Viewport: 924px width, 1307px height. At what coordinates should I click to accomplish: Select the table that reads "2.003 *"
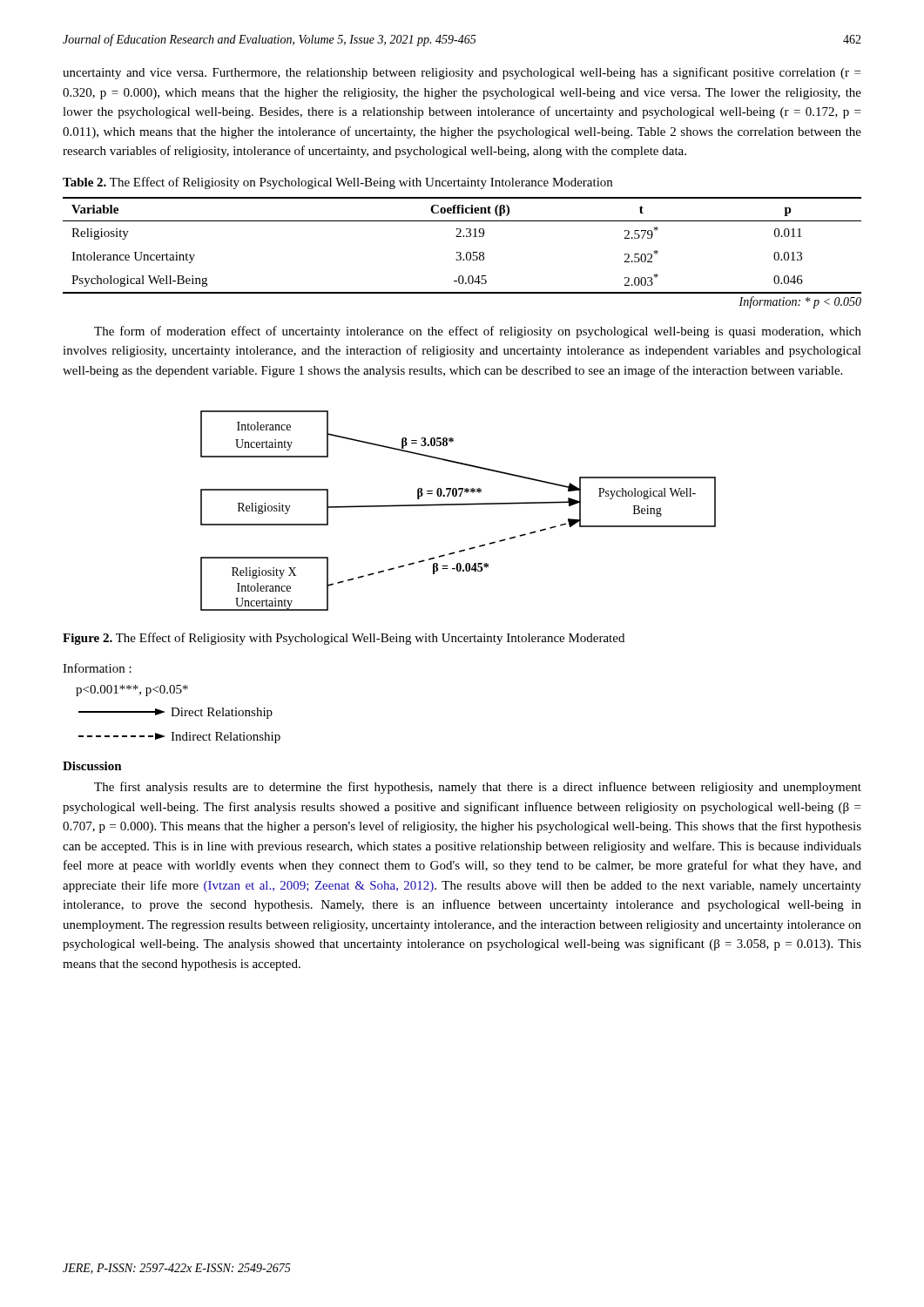(462, 253)
